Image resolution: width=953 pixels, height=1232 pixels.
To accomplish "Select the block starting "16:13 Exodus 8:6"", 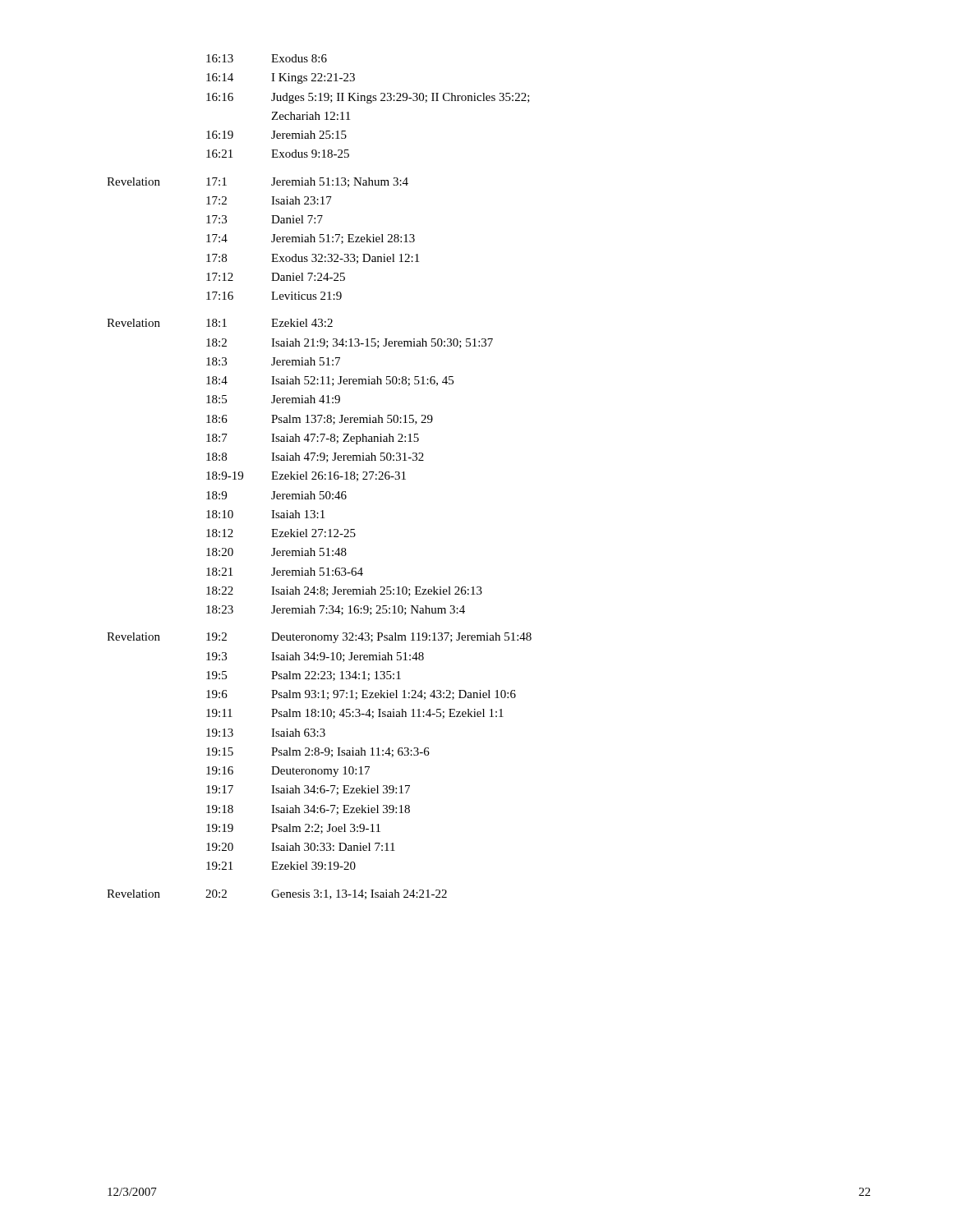I will click(219, 58).
